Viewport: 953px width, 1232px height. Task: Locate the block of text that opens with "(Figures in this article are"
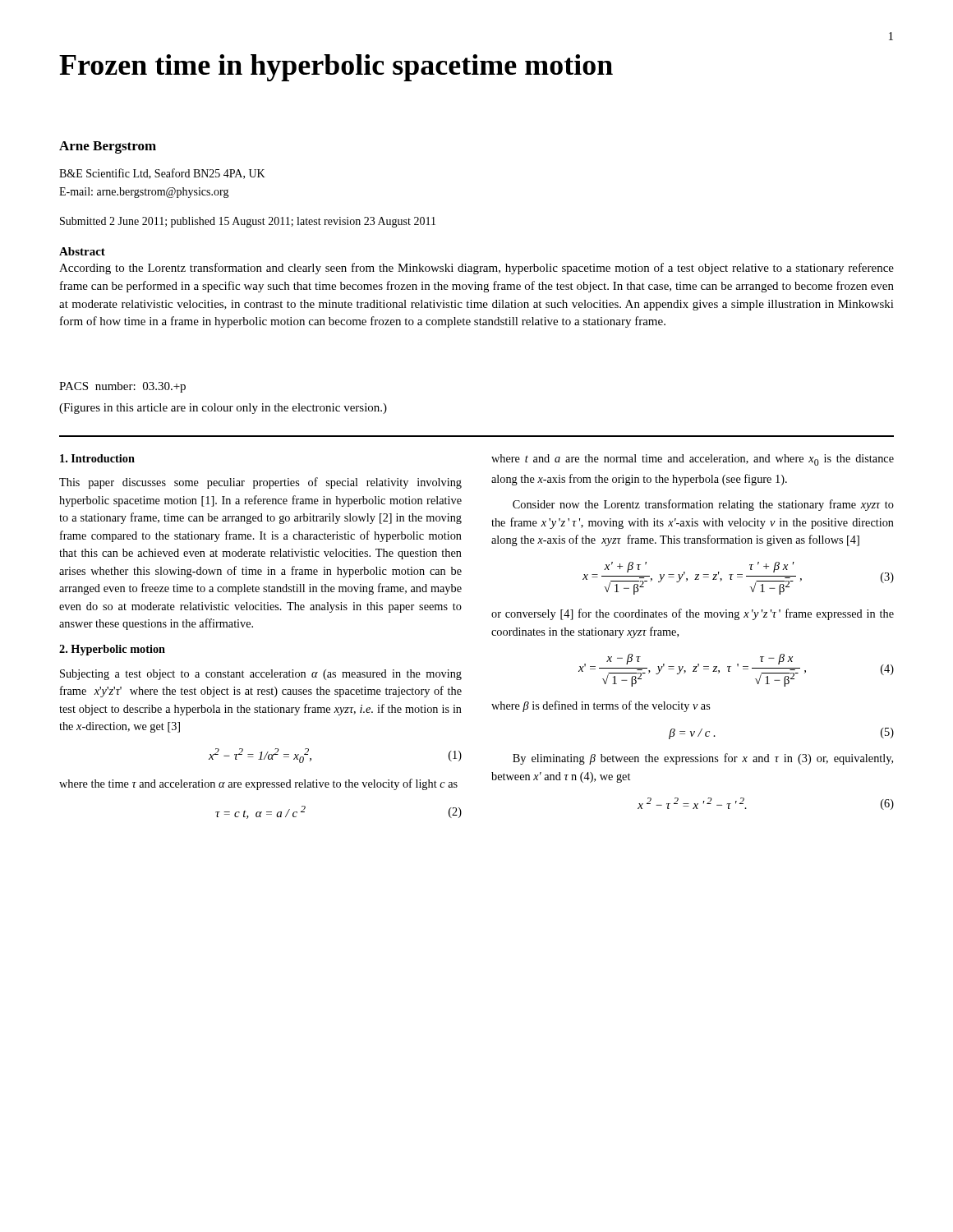[x=223, y=407]
